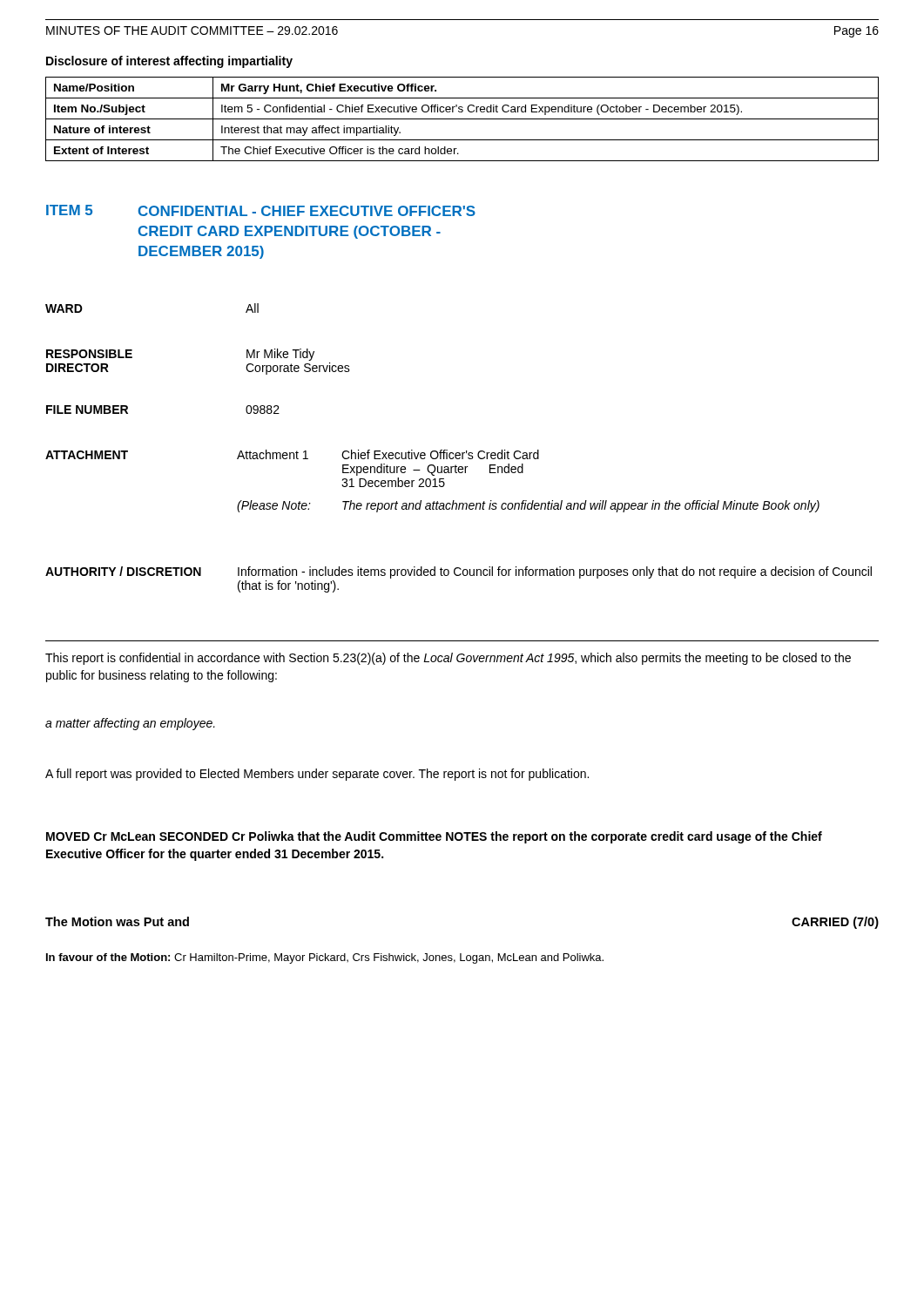Click where it says "Disclosure of interest affecting impartiality"
The width and height of the screenshot is (924, 1307).
point(169,61)
